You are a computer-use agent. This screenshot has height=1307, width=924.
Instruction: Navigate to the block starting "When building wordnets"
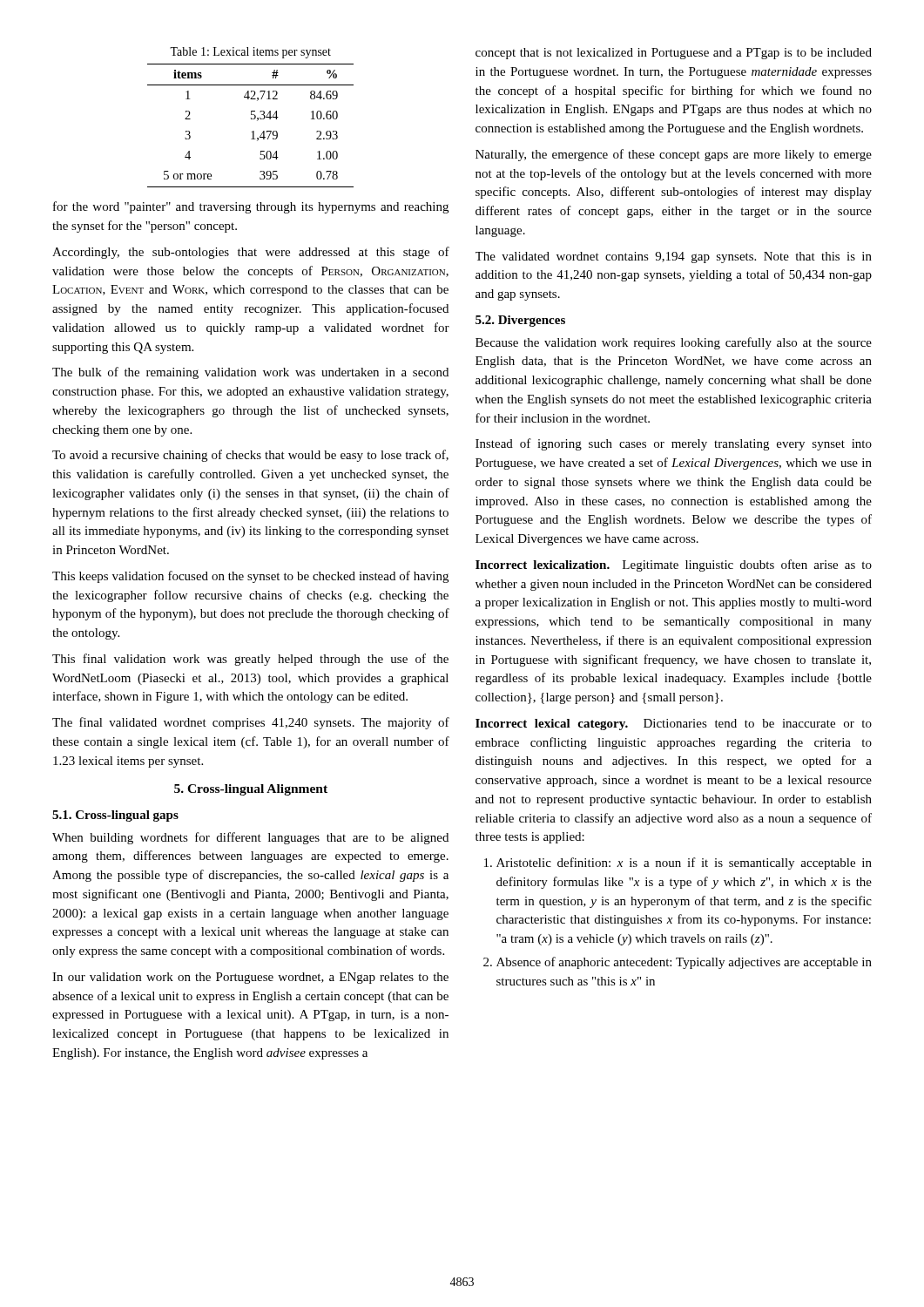(x=251, y=895)
